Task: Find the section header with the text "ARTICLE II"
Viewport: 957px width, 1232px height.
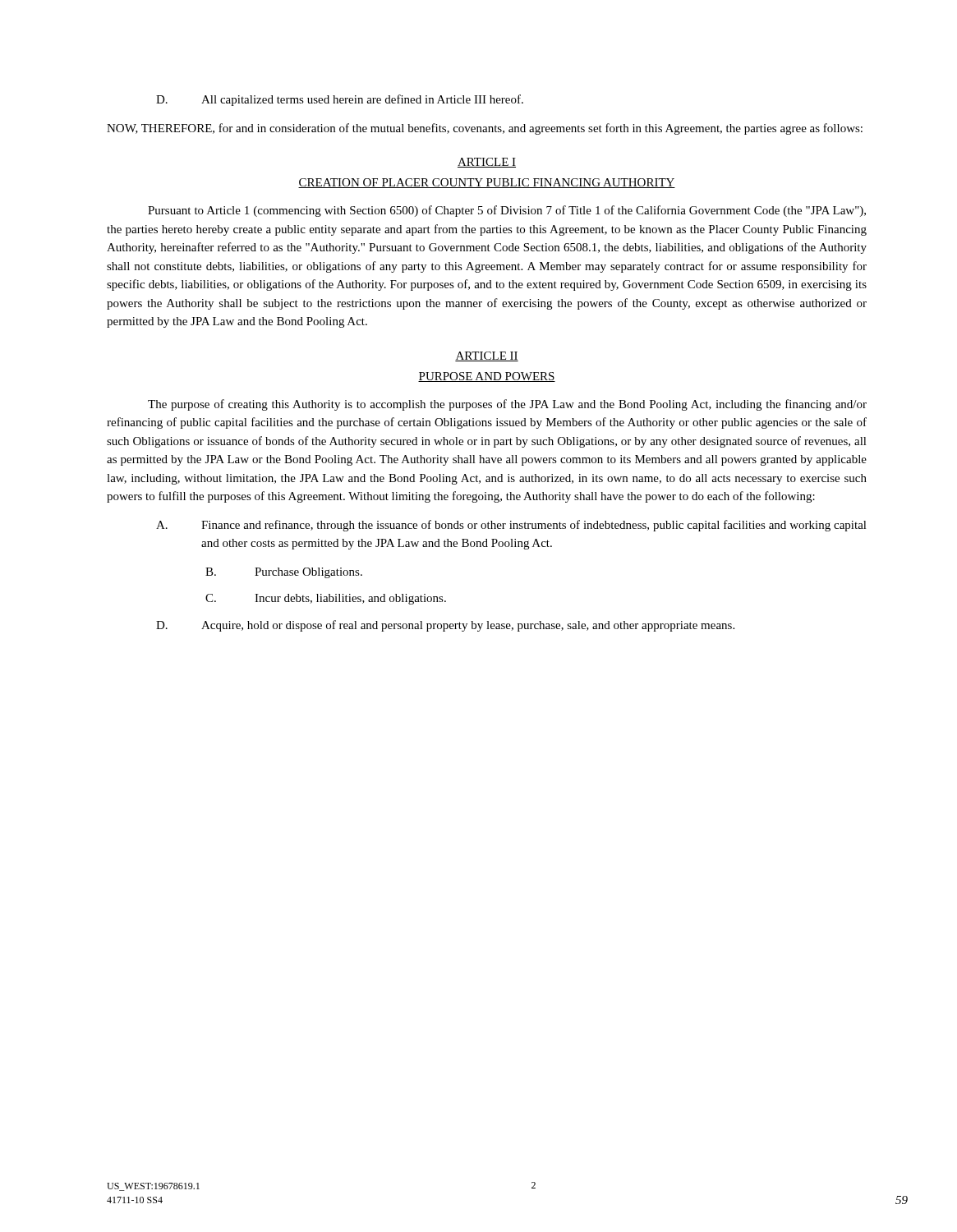Action: (487, 355)
